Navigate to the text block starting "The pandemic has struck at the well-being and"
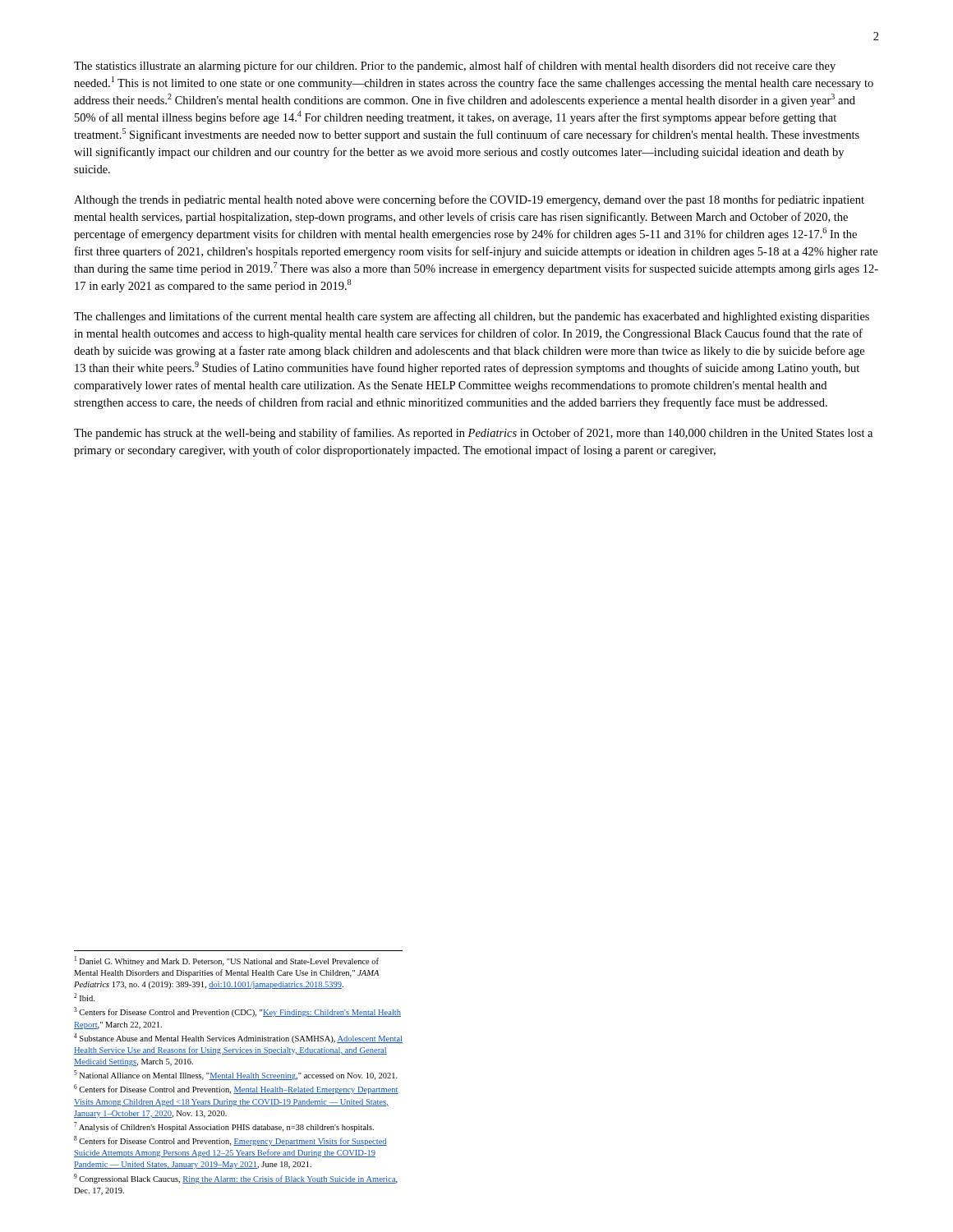953x1232 pixels. coord(476,442)
